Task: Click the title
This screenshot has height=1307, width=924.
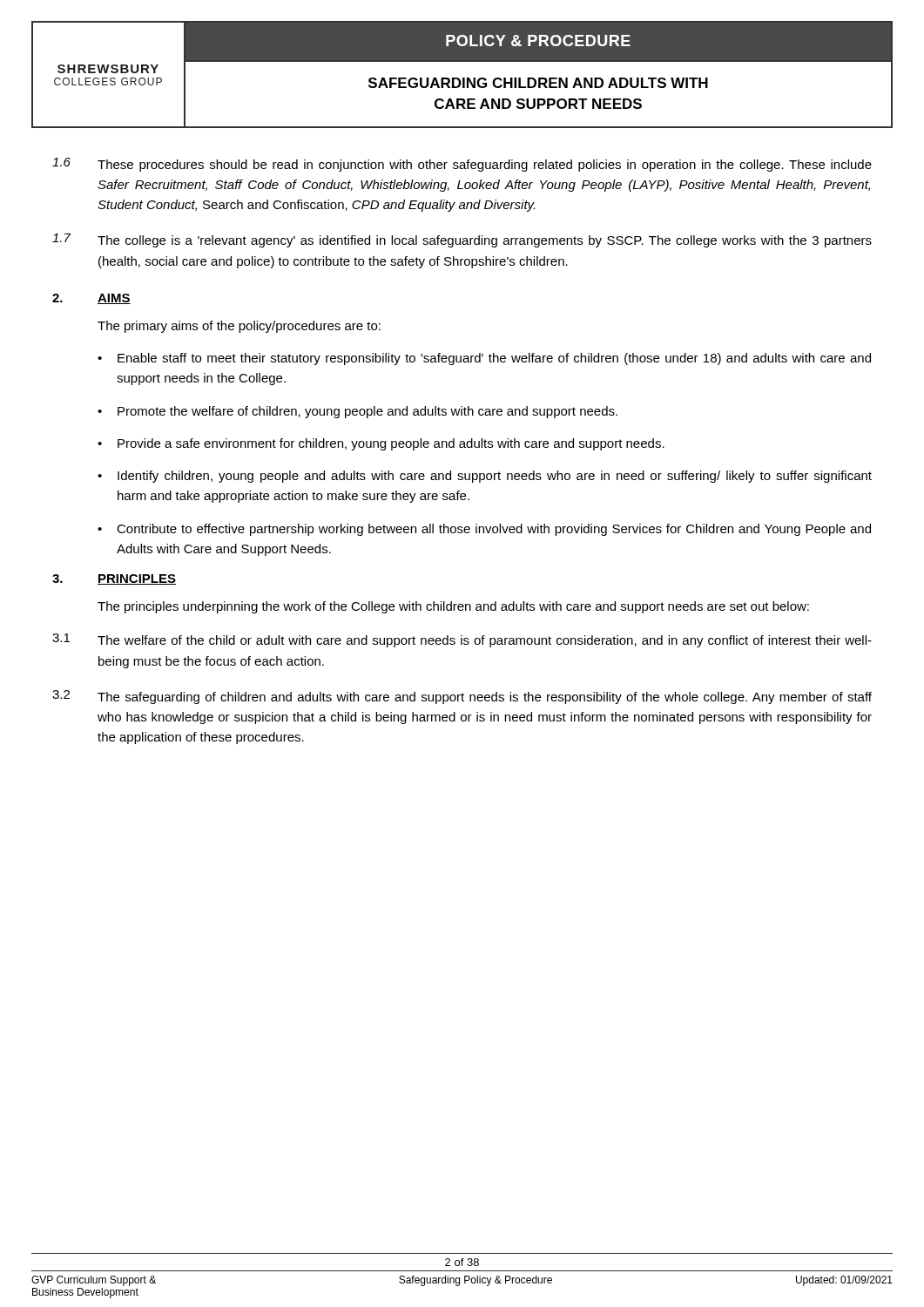Action: coord(538,94)
